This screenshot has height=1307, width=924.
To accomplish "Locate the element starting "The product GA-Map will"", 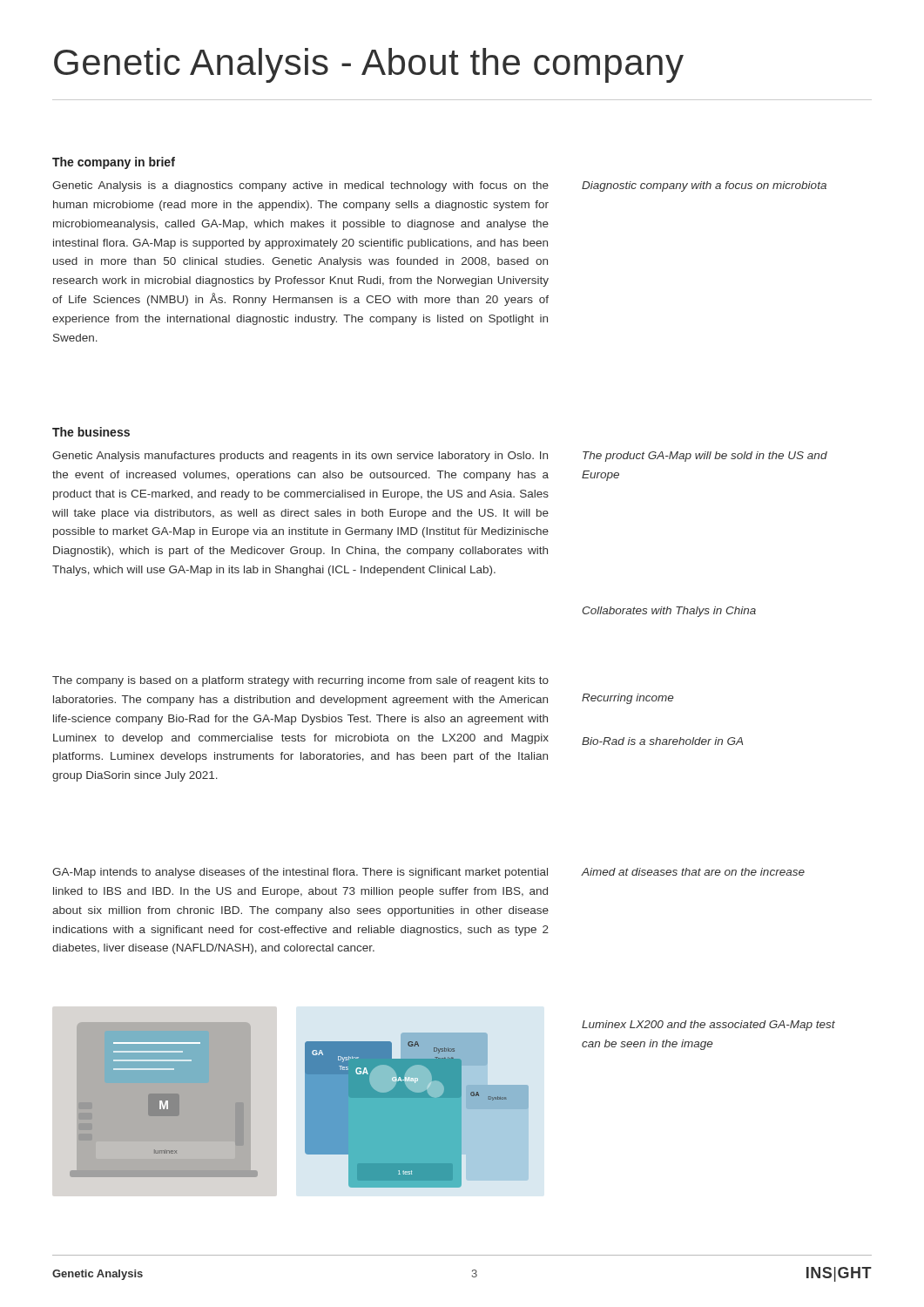I will coord(704,465).
